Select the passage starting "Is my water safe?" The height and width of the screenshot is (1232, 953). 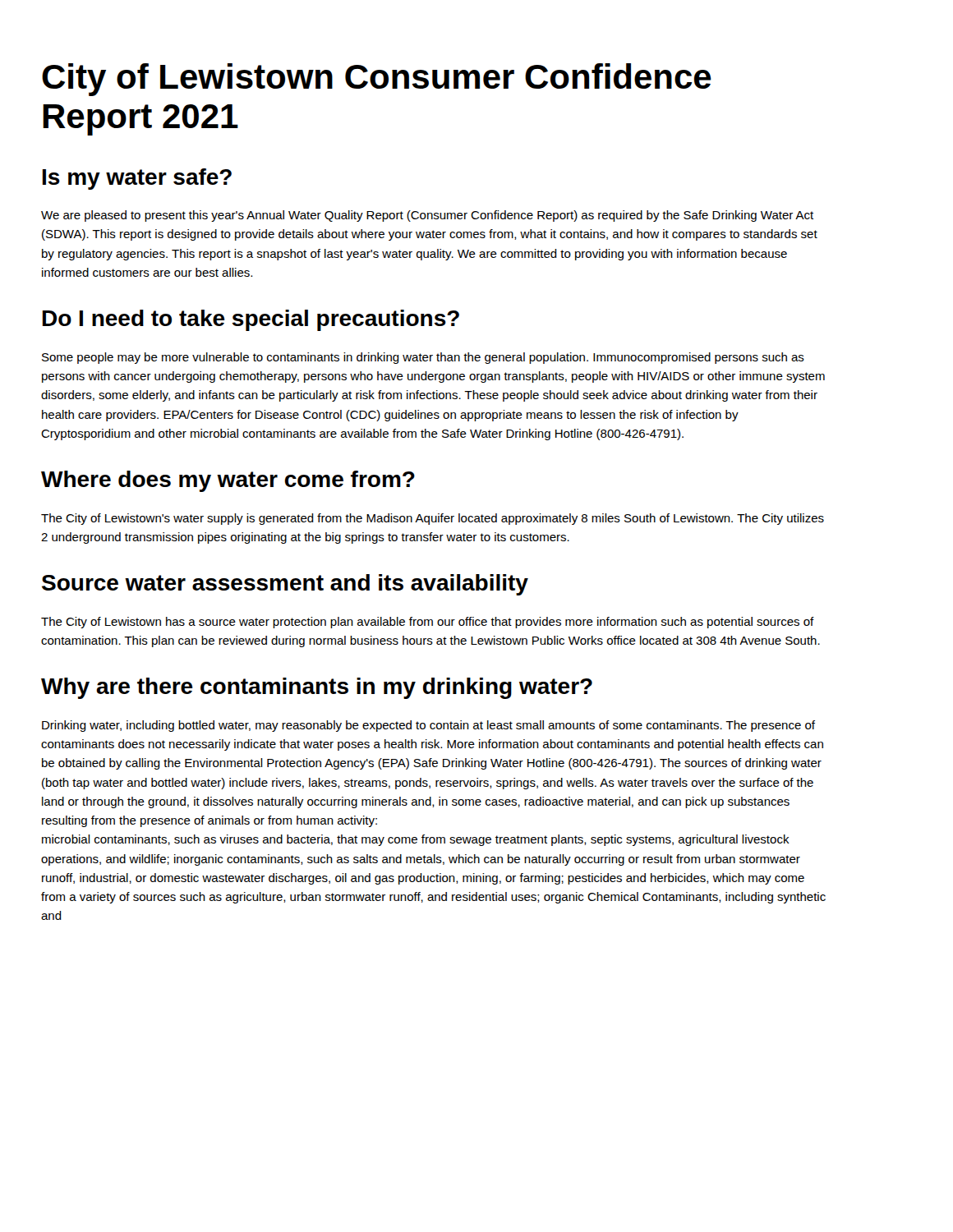coord(137,179)
